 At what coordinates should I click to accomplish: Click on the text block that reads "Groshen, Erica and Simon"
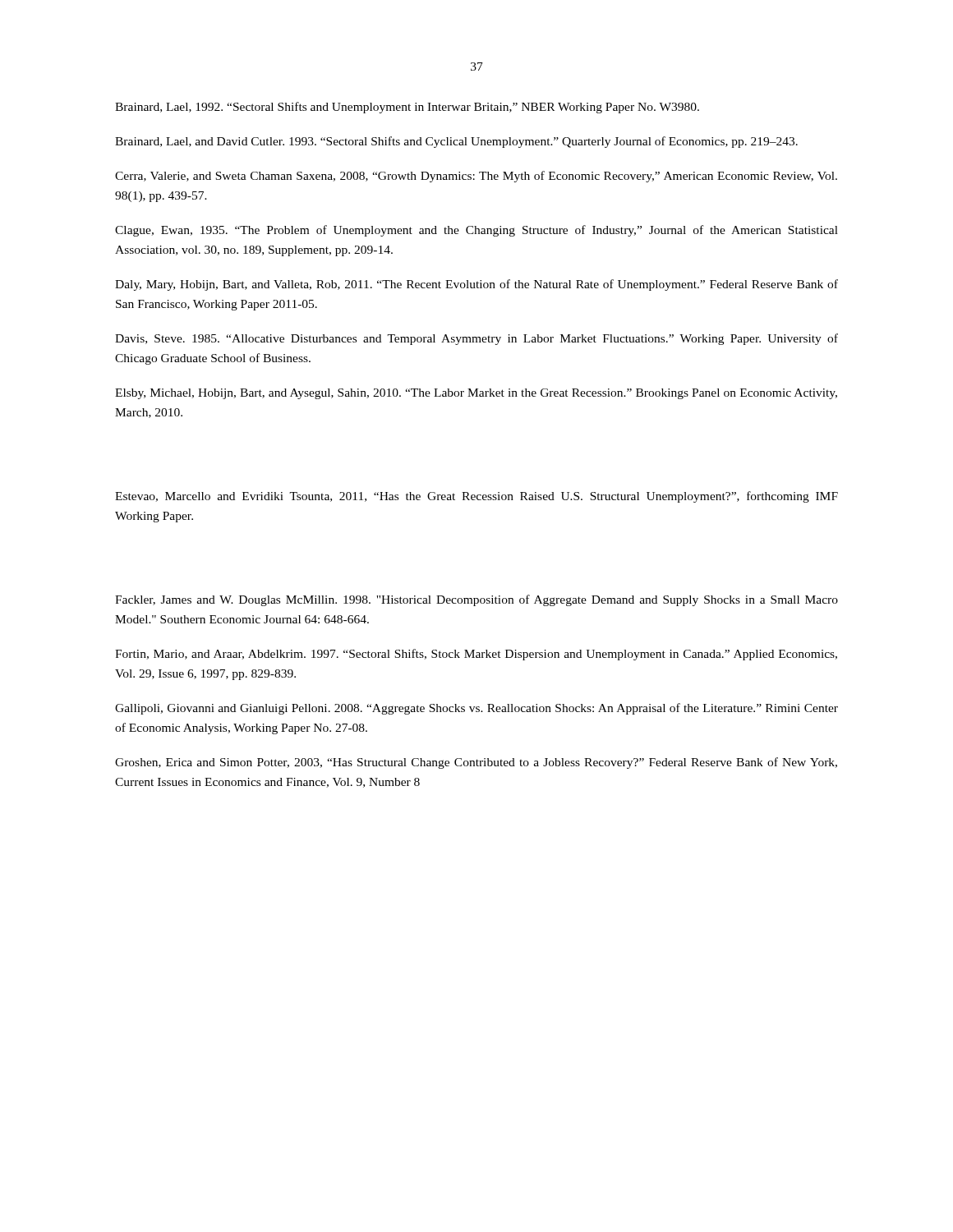coord(476,772)
